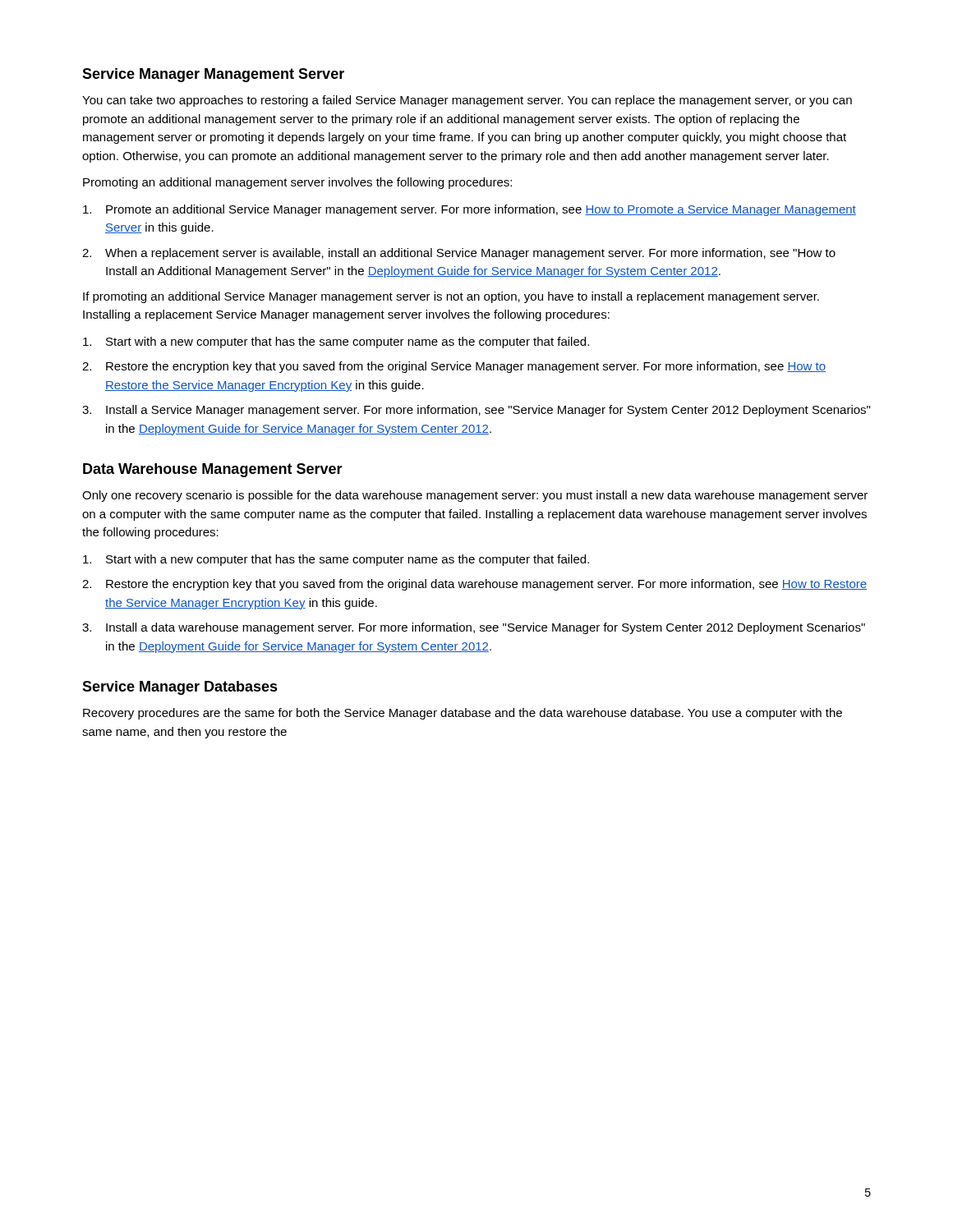Locate the text "Service Manager Management Server"

(x=213, y=74)
